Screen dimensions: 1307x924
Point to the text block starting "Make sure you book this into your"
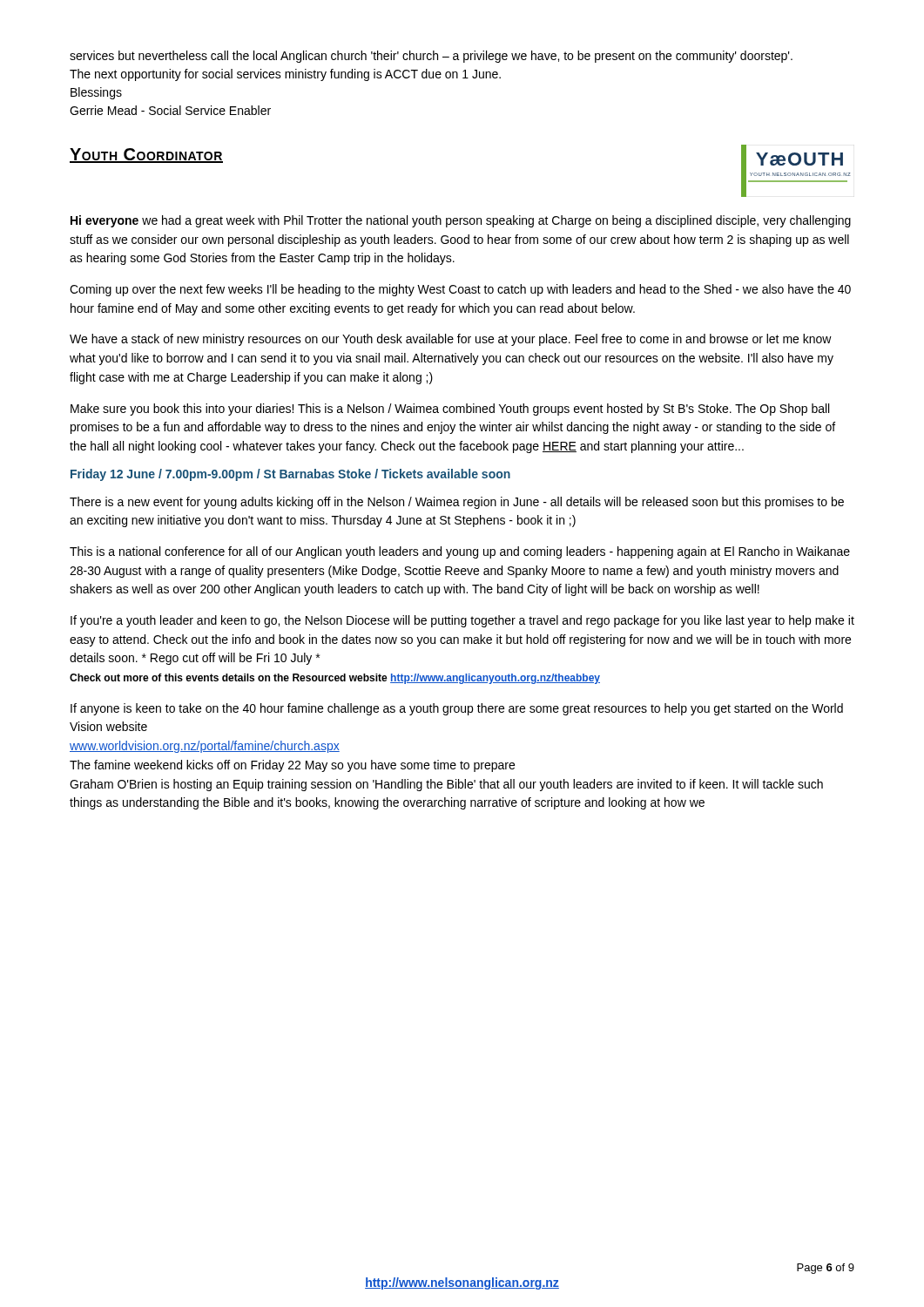pyautogui.click(x=462, y=428)
